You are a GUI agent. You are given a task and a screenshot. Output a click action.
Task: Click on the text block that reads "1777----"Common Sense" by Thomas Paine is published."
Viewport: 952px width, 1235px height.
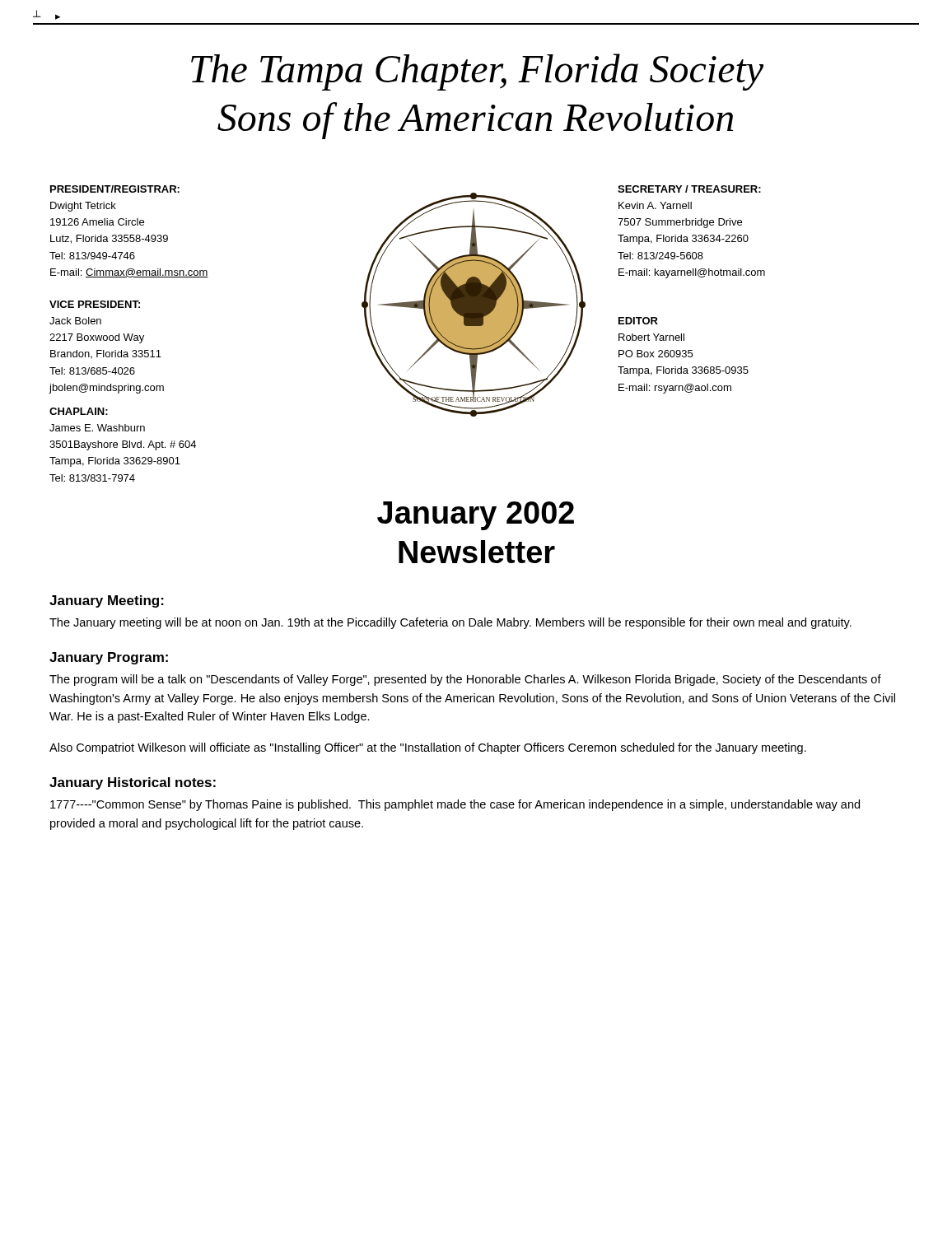455,814
